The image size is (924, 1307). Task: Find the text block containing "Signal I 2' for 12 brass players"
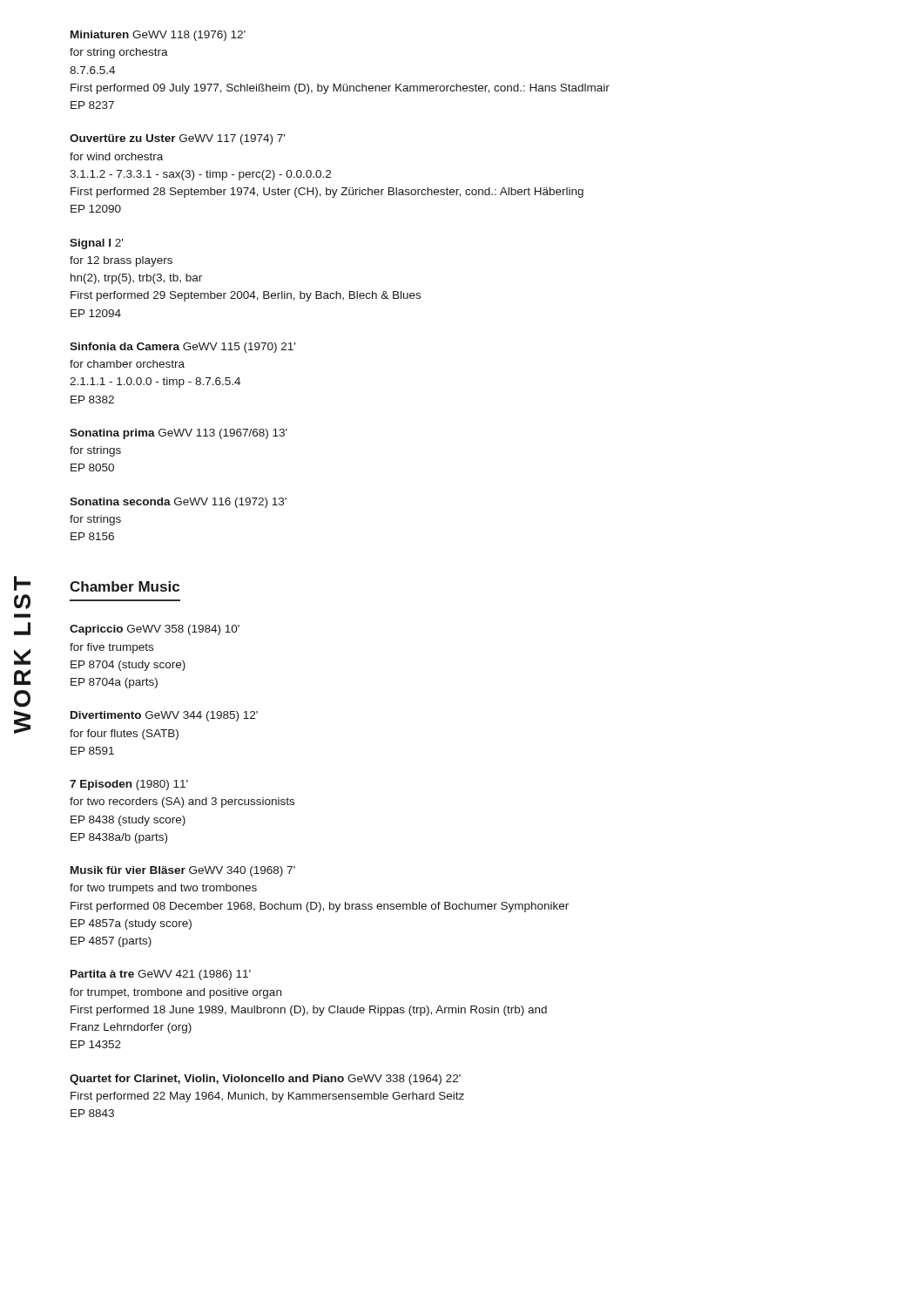point(96,244)
